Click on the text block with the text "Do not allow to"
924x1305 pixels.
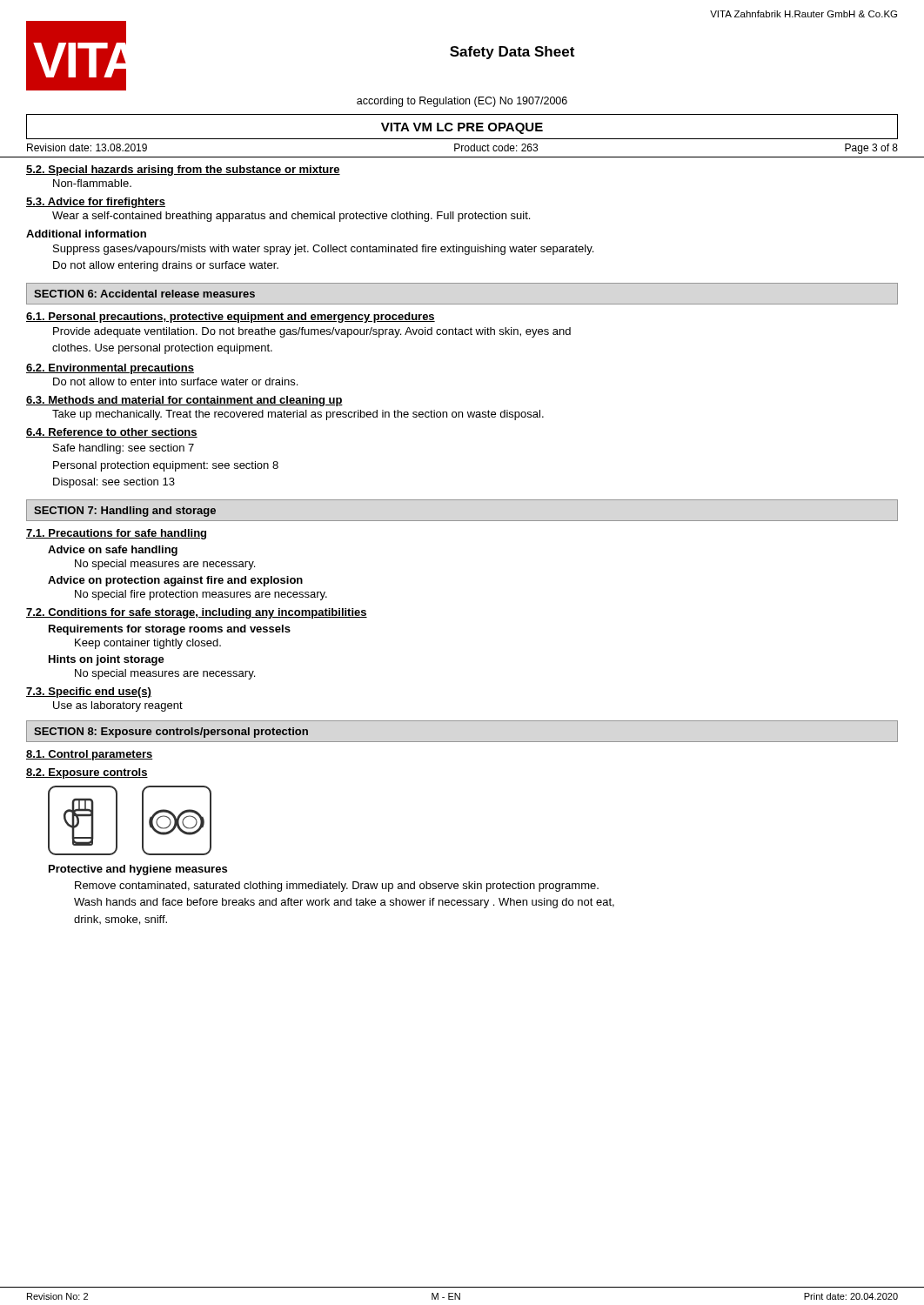pos(175,382)
